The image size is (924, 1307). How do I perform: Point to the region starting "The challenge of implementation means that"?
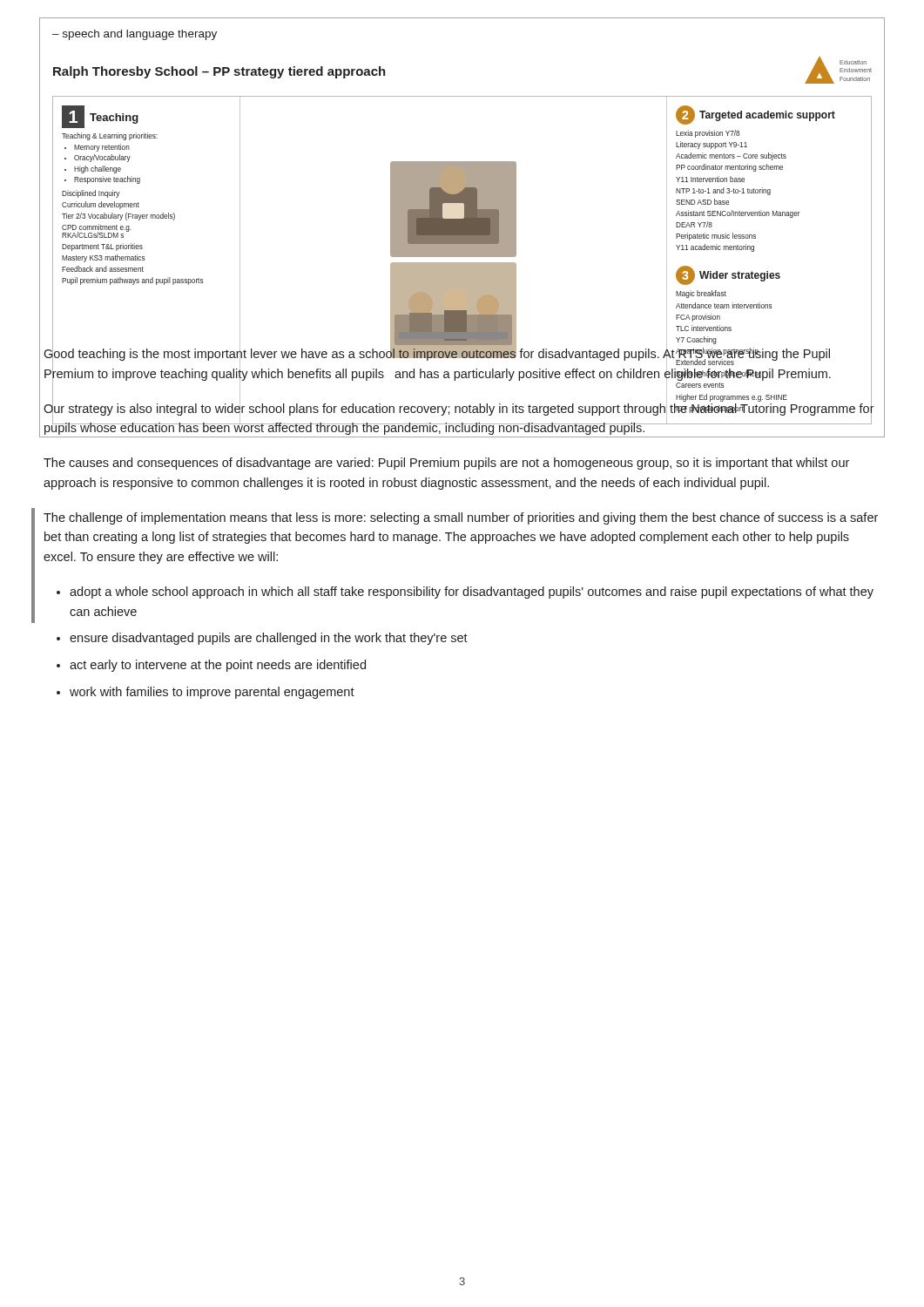(461, 537)
